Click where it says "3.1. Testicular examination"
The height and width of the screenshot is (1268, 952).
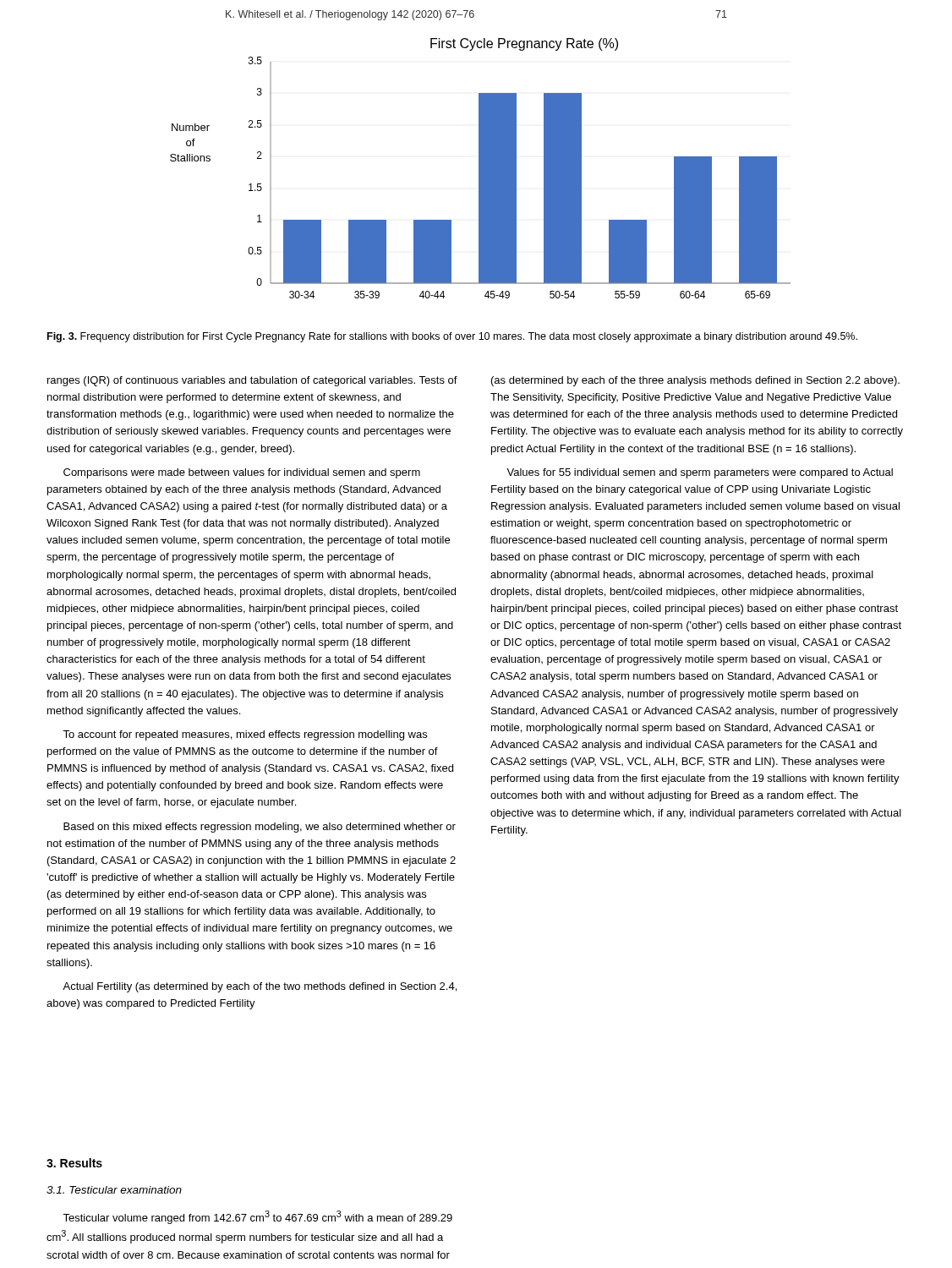[114, 1190]
